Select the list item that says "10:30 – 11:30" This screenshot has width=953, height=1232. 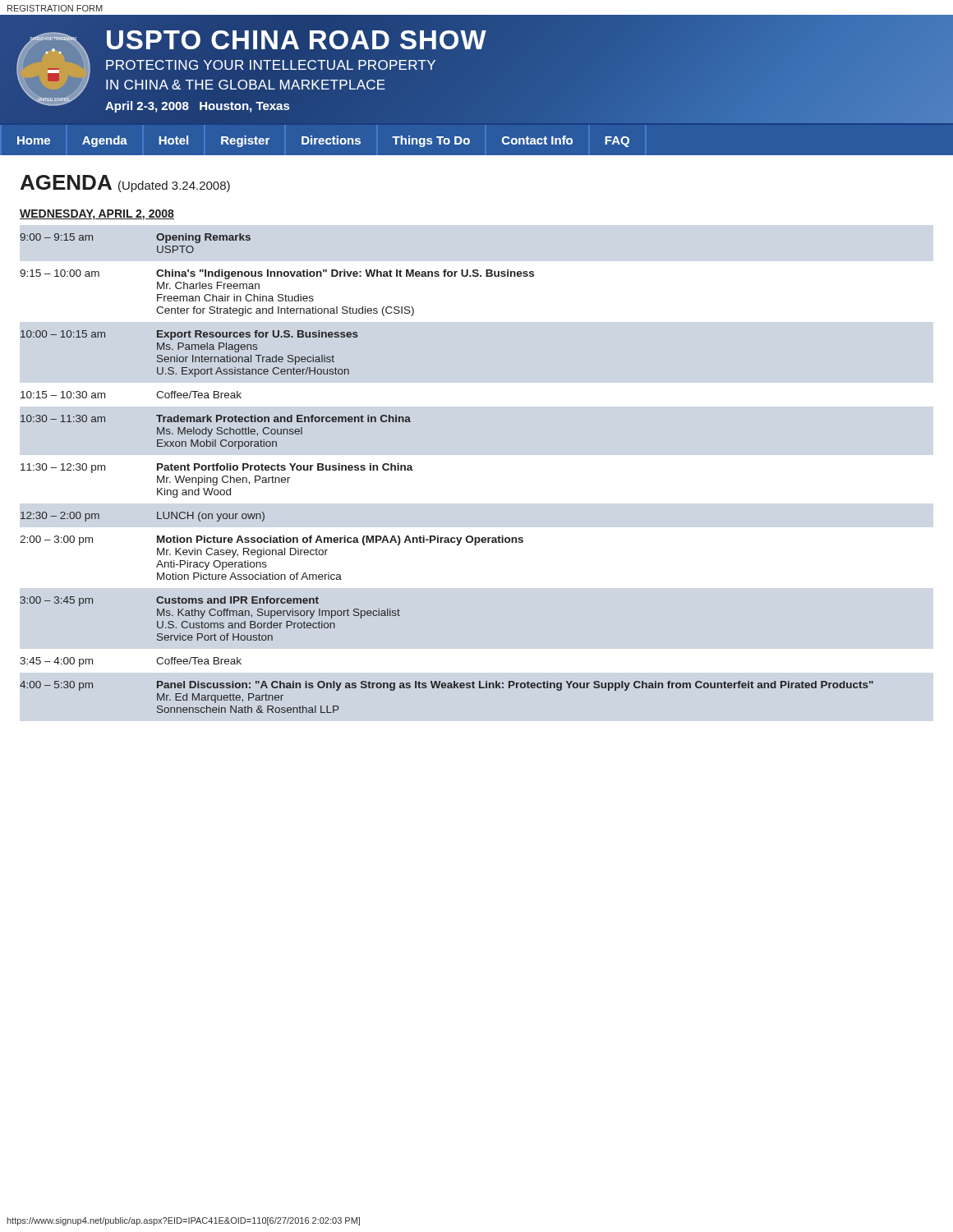(63, 419)
